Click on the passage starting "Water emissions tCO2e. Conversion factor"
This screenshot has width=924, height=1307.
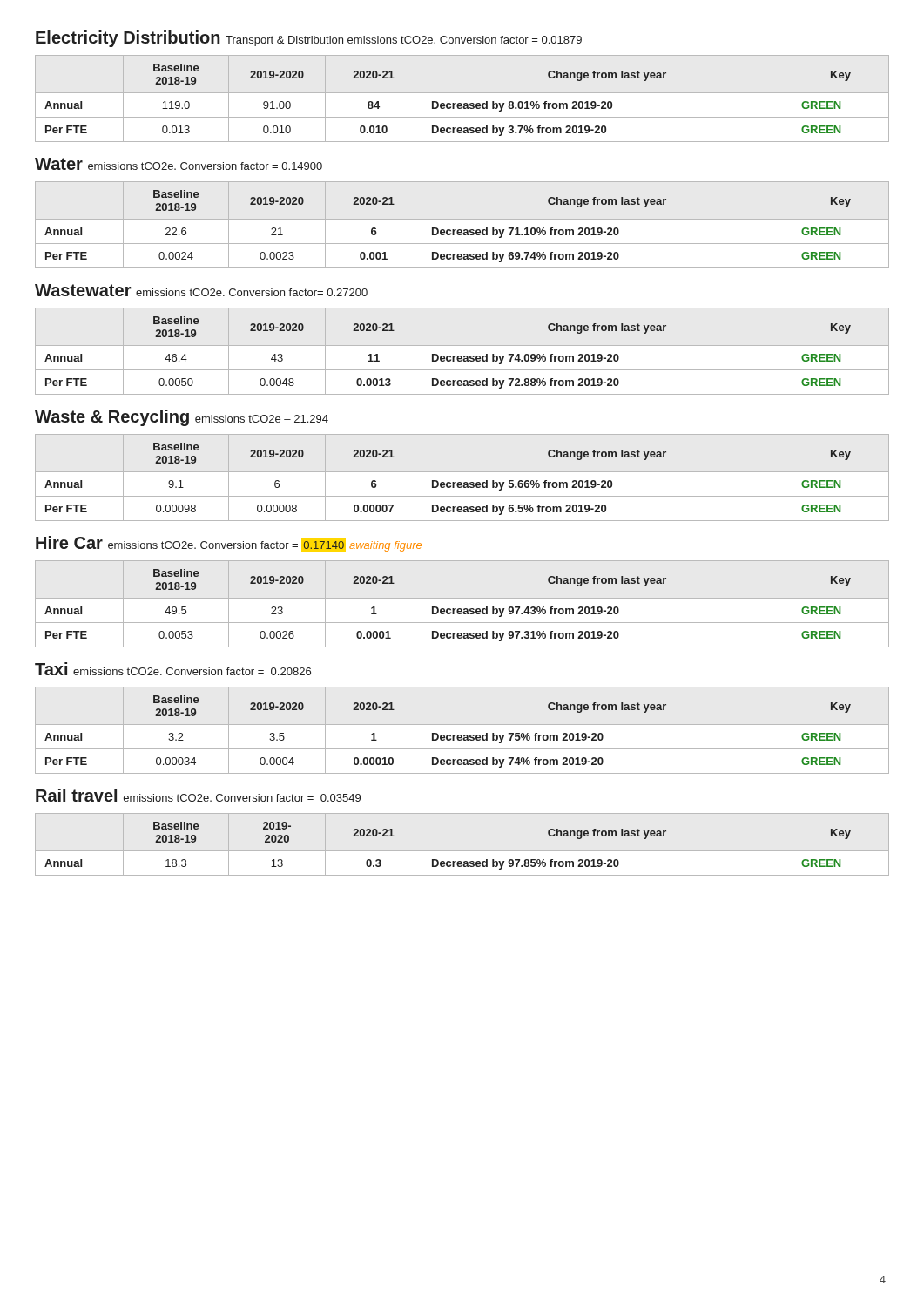click(x=179, y=164)
